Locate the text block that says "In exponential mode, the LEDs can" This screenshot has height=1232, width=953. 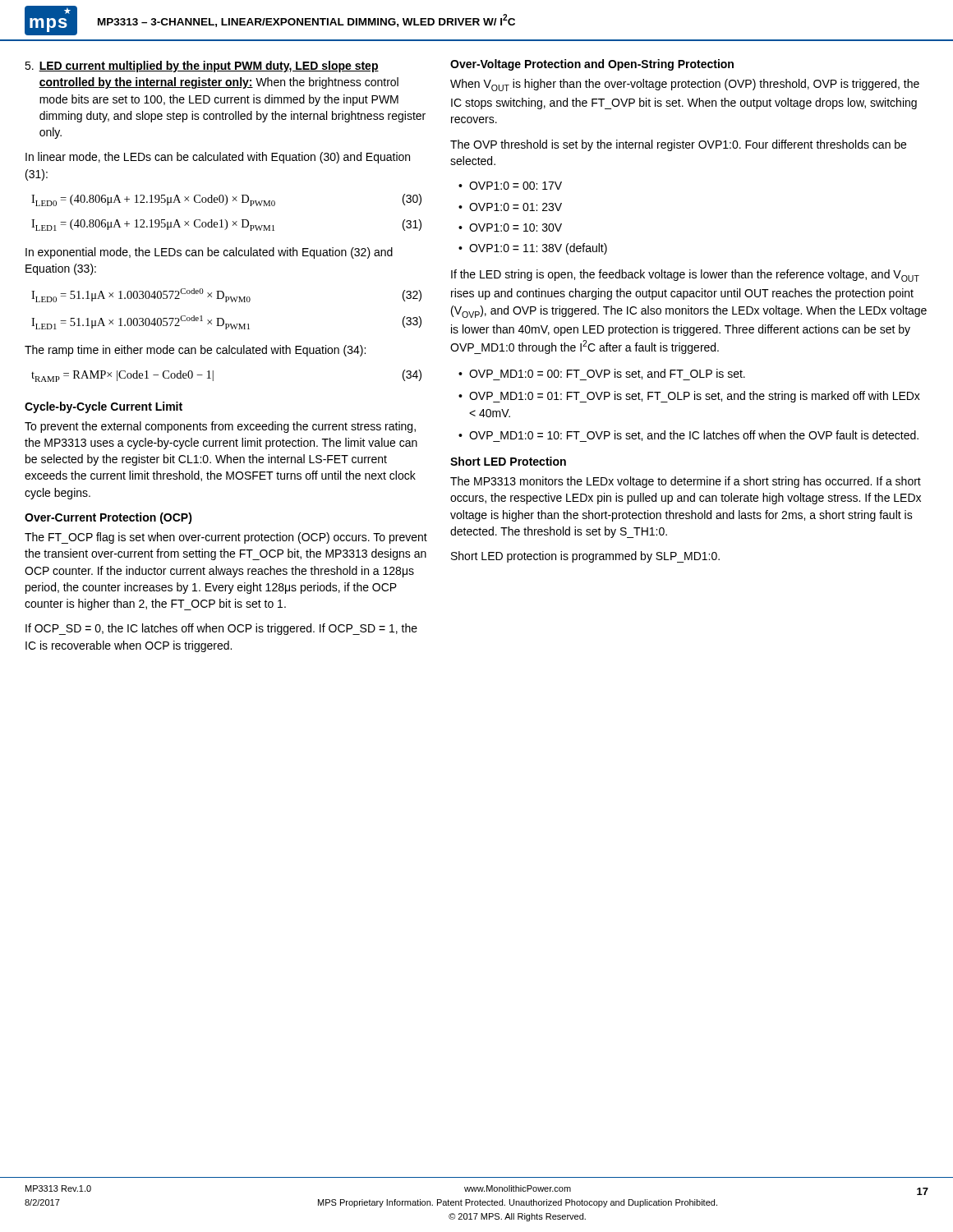pos(209,260)
